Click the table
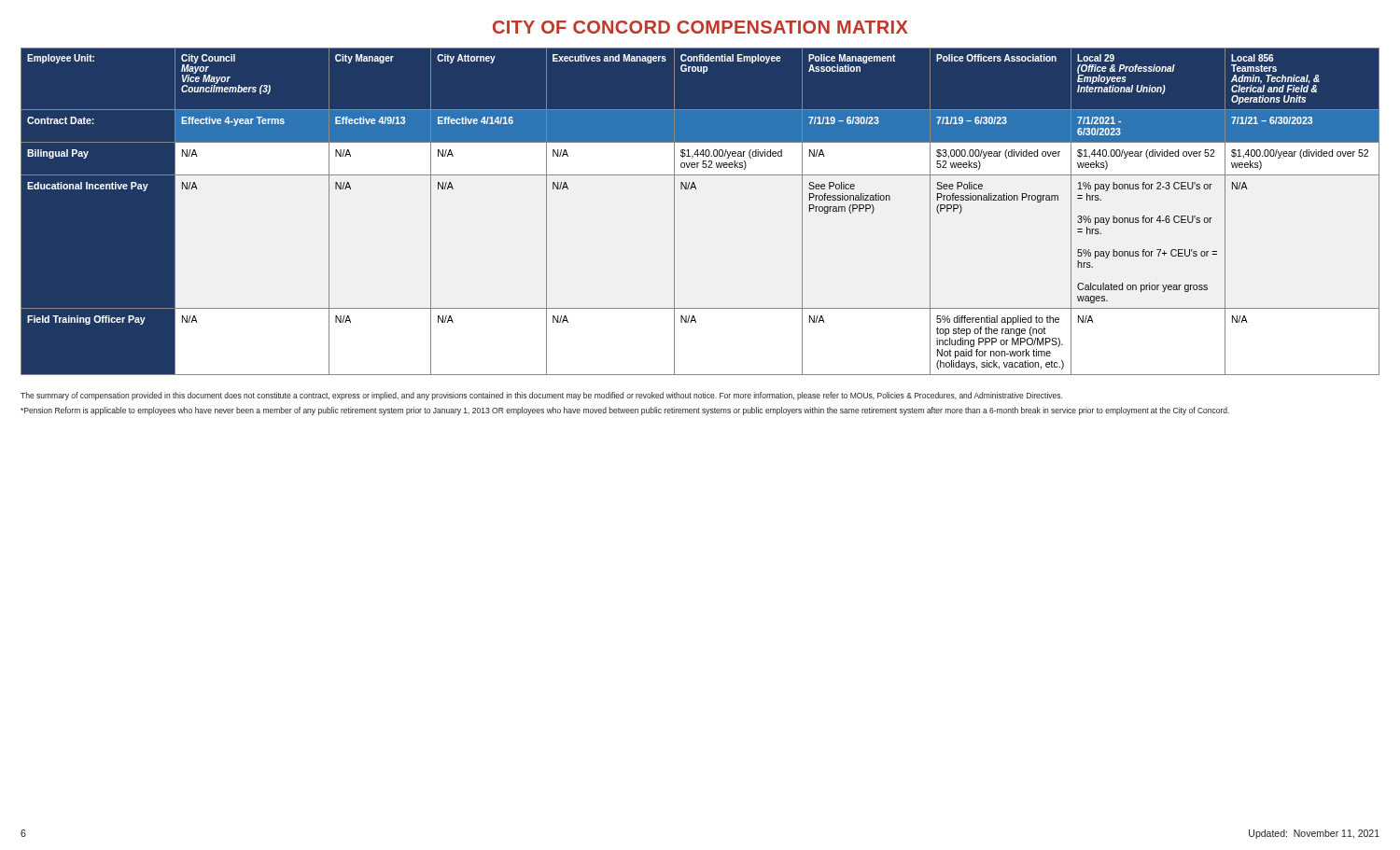Viewport: 1400px width, 850px height. point(700,211)
